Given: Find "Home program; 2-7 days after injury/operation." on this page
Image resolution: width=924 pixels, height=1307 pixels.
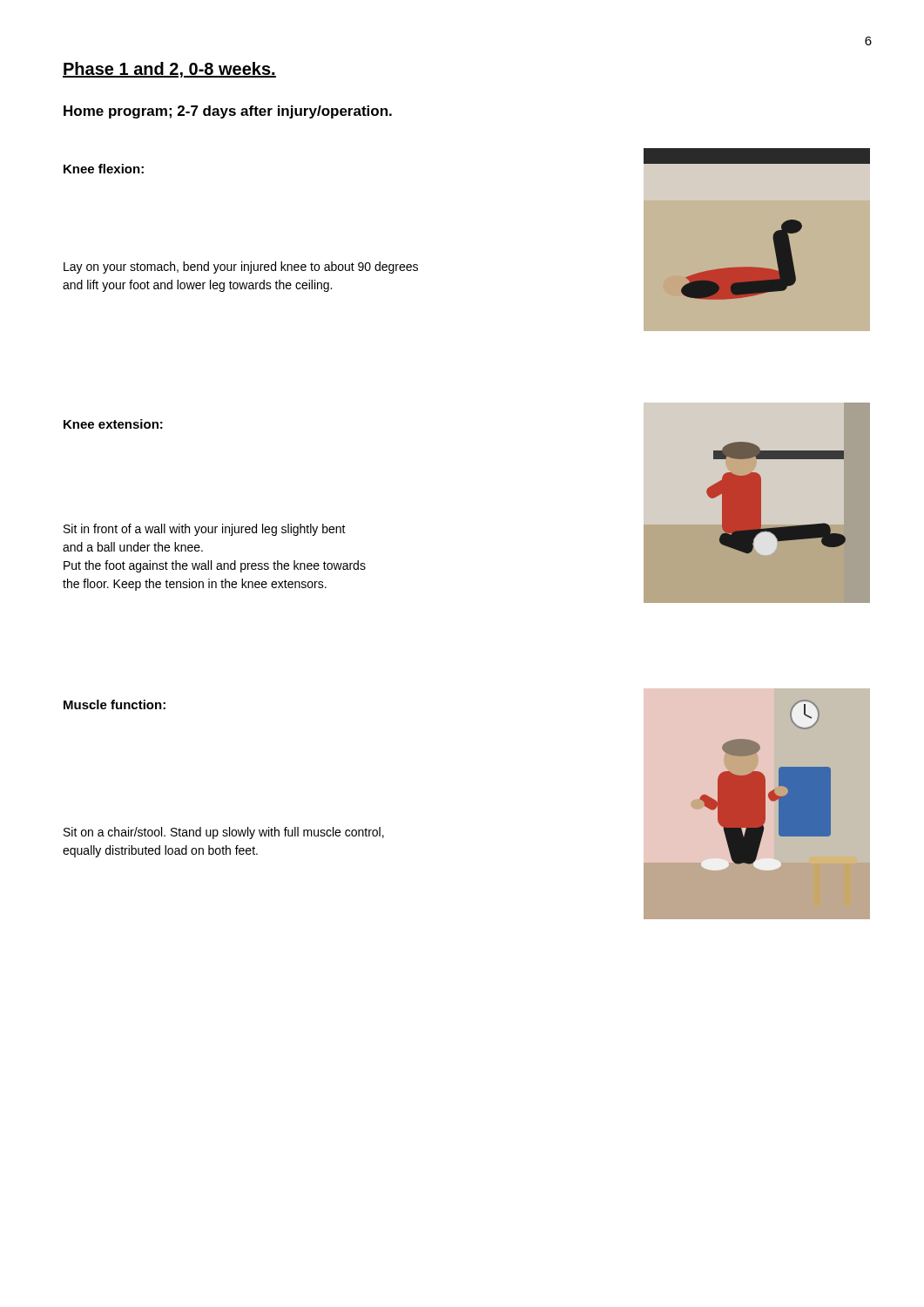Looking at the screenshot, I should click(x=228, y=111).
